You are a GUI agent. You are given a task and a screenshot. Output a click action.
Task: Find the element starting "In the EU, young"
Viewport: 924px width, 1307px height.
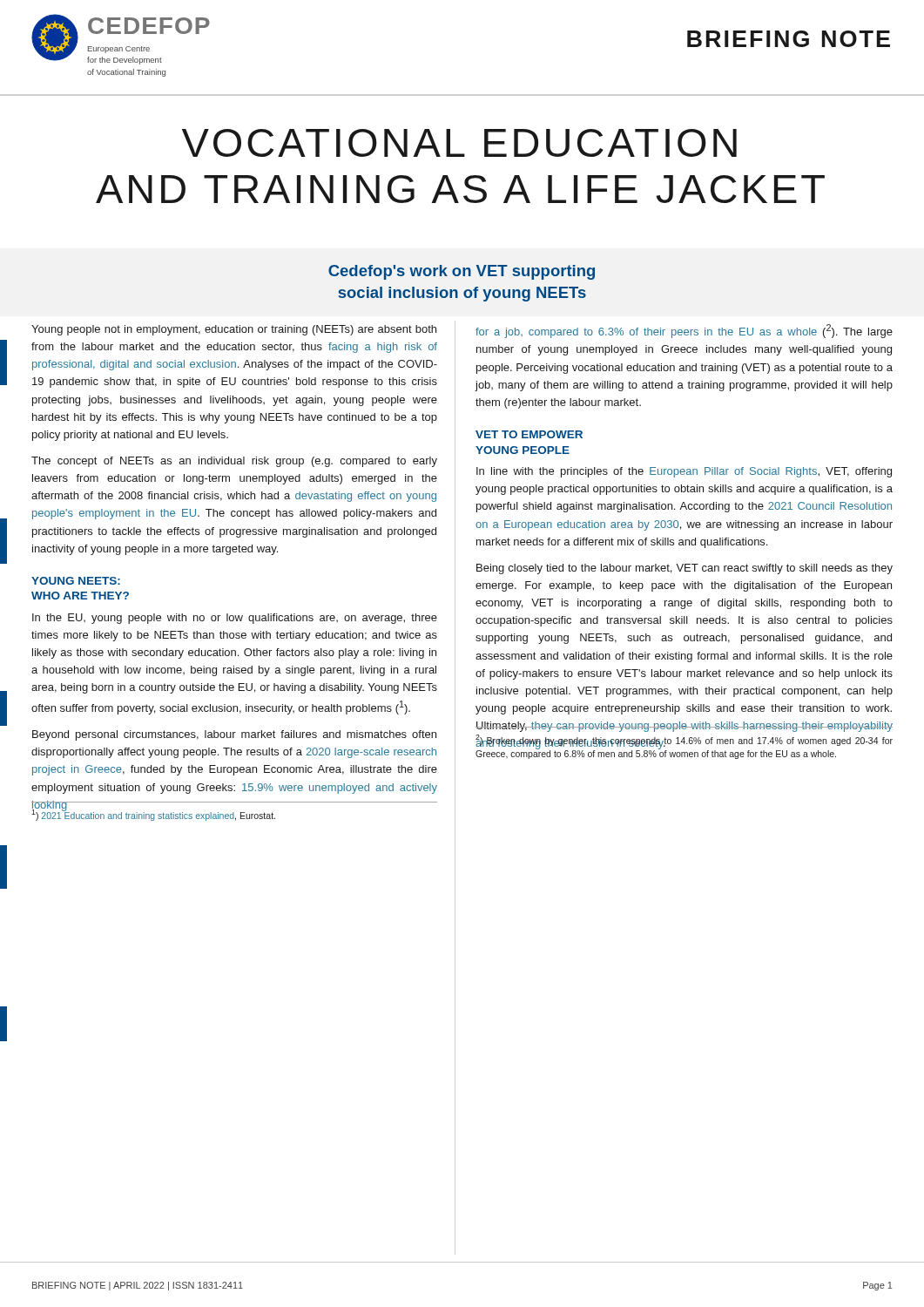pyautogui.click(x=234, y=663)
